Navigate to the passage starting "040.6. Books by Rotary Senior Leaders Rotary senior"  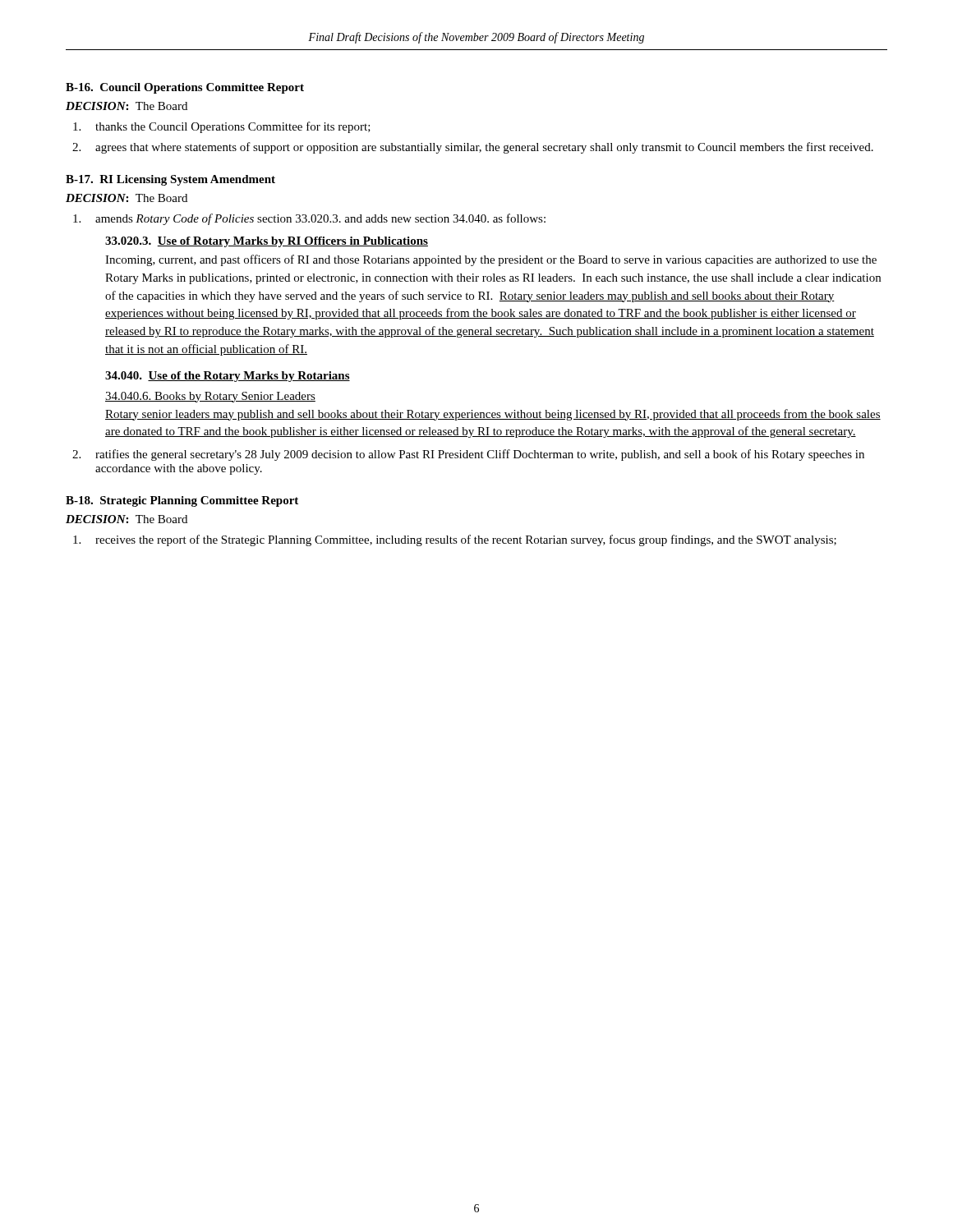point(496,415)
